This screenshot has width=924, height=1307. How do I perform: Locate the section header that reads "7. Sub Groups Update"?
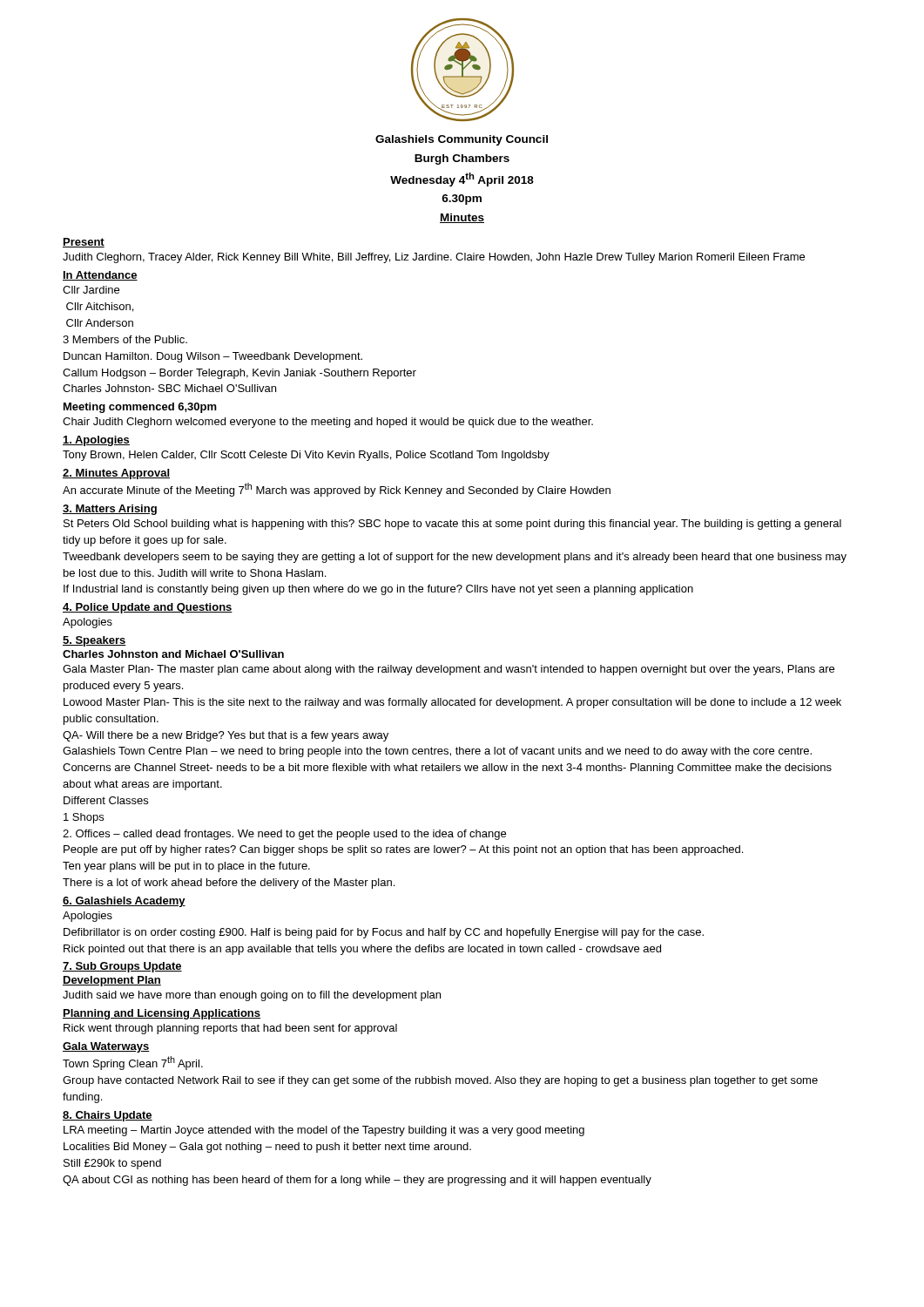[122, 966]
